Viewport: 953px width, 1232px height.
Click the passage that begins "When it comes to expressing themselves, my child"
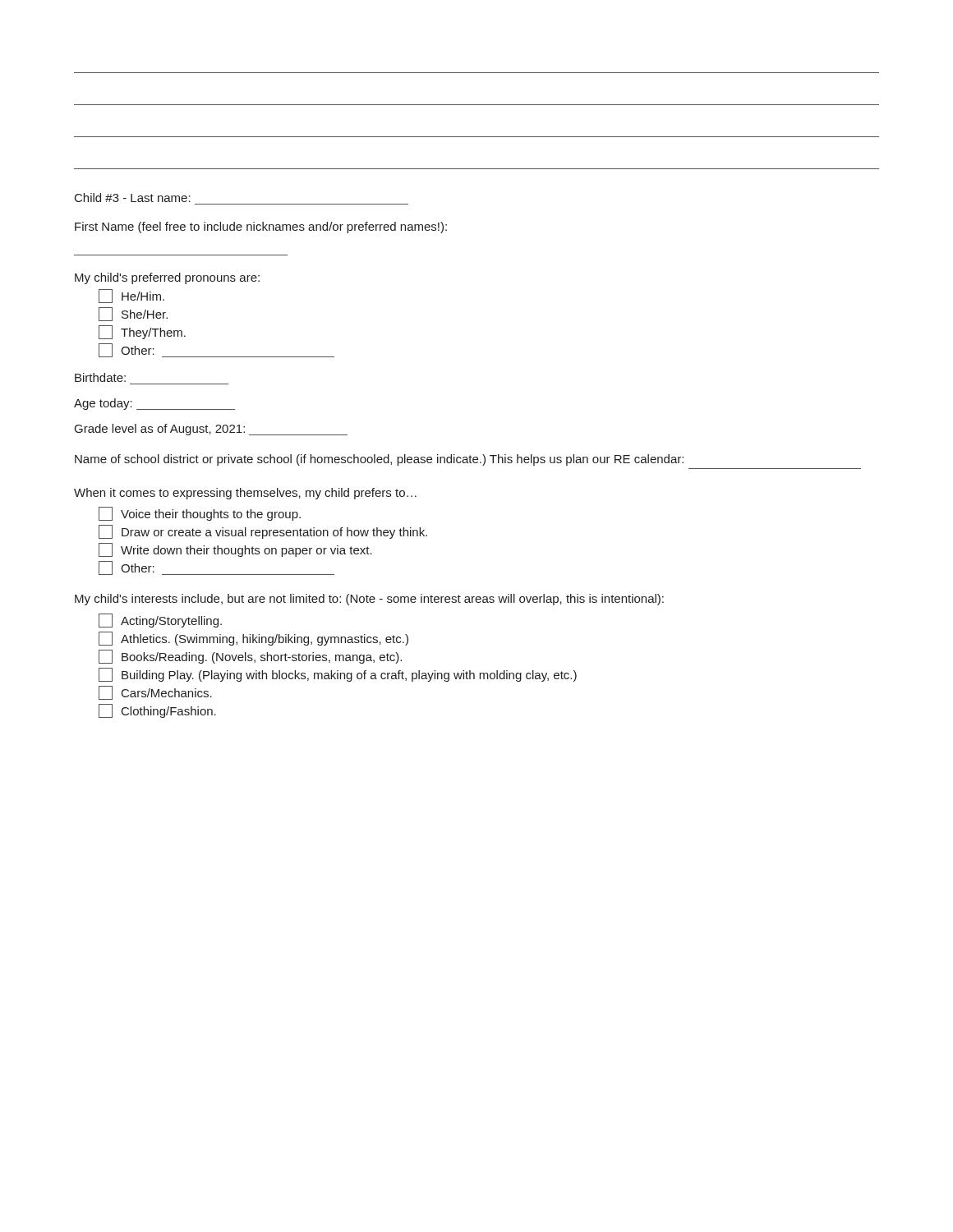coord(246,492)
